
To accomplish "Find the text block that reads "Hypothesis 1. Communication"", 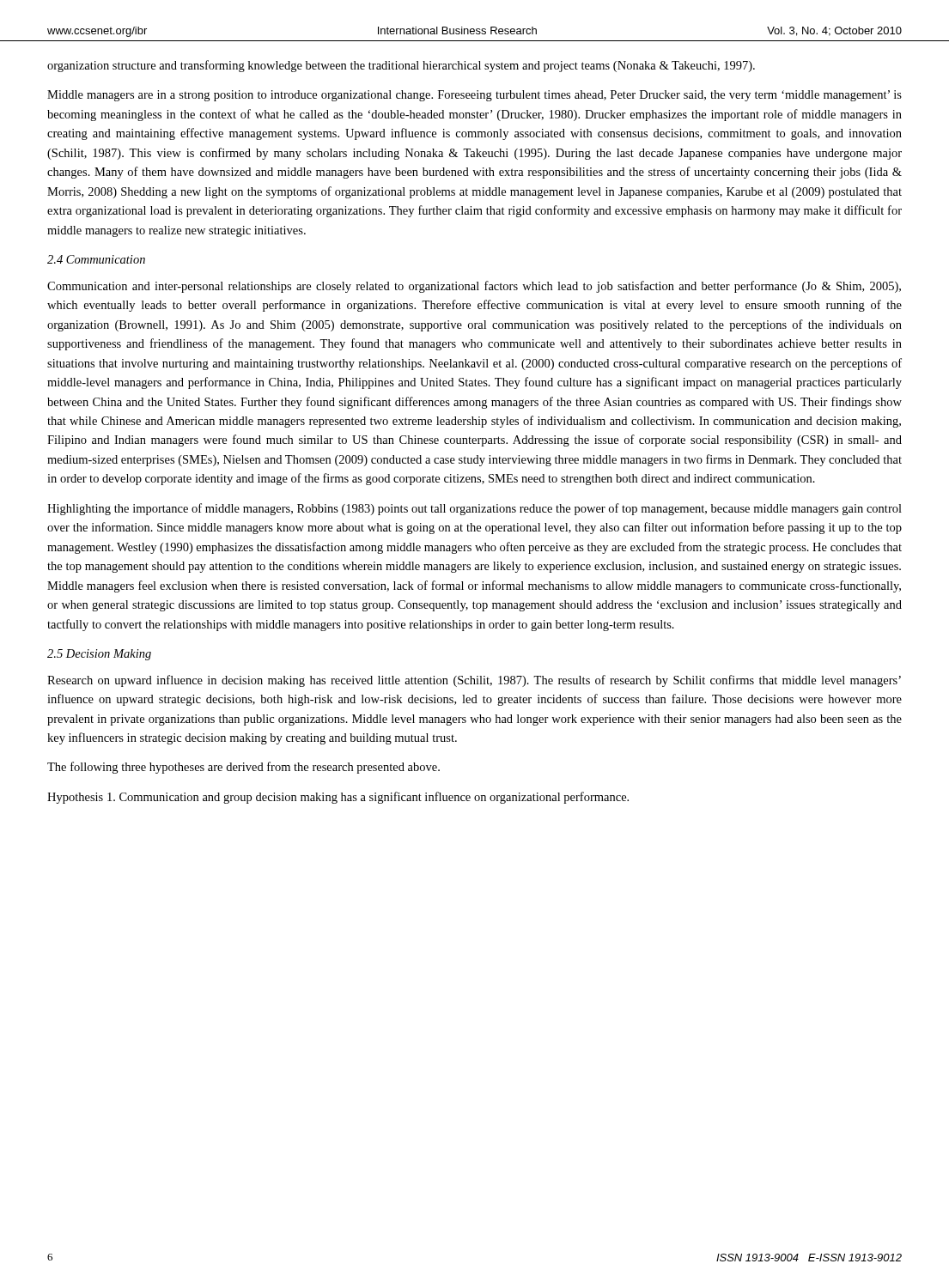I will click(x=474, y=797).
